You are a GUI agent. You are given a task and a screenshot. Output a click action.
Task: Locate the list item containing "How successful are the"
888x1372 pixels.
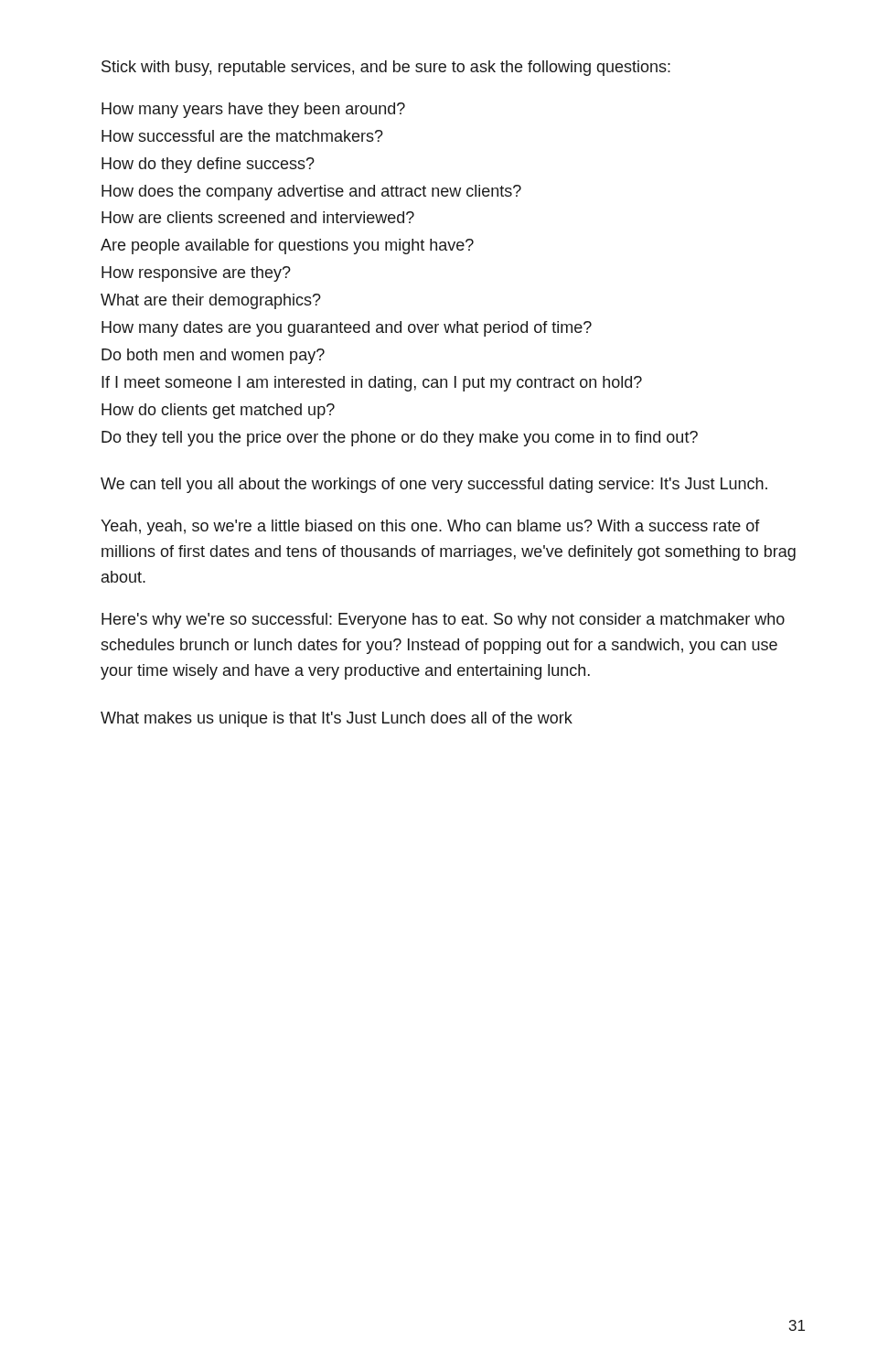coord(242,136)
